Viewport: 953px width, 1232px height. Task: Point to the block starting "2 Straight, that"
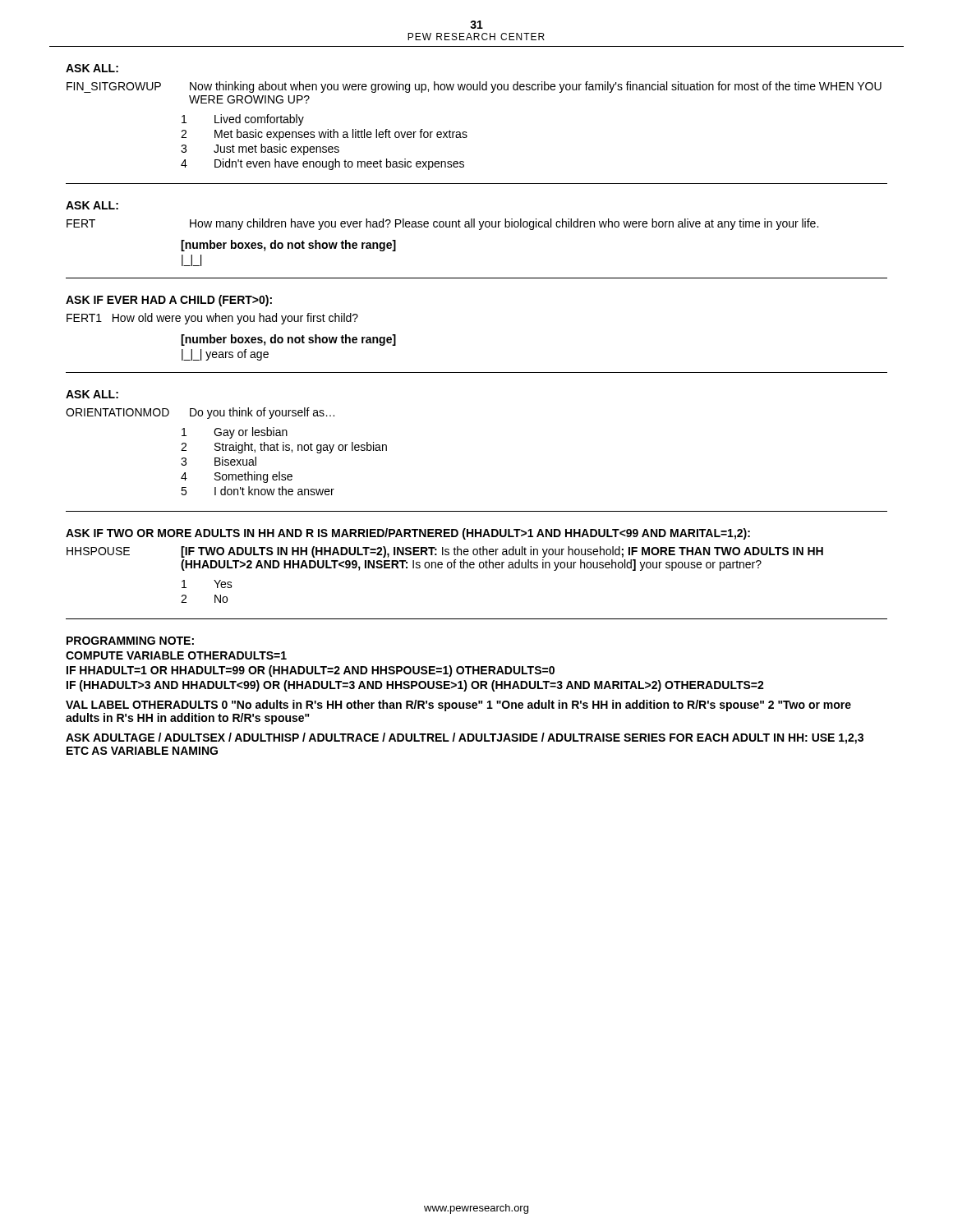click(284, 447)
